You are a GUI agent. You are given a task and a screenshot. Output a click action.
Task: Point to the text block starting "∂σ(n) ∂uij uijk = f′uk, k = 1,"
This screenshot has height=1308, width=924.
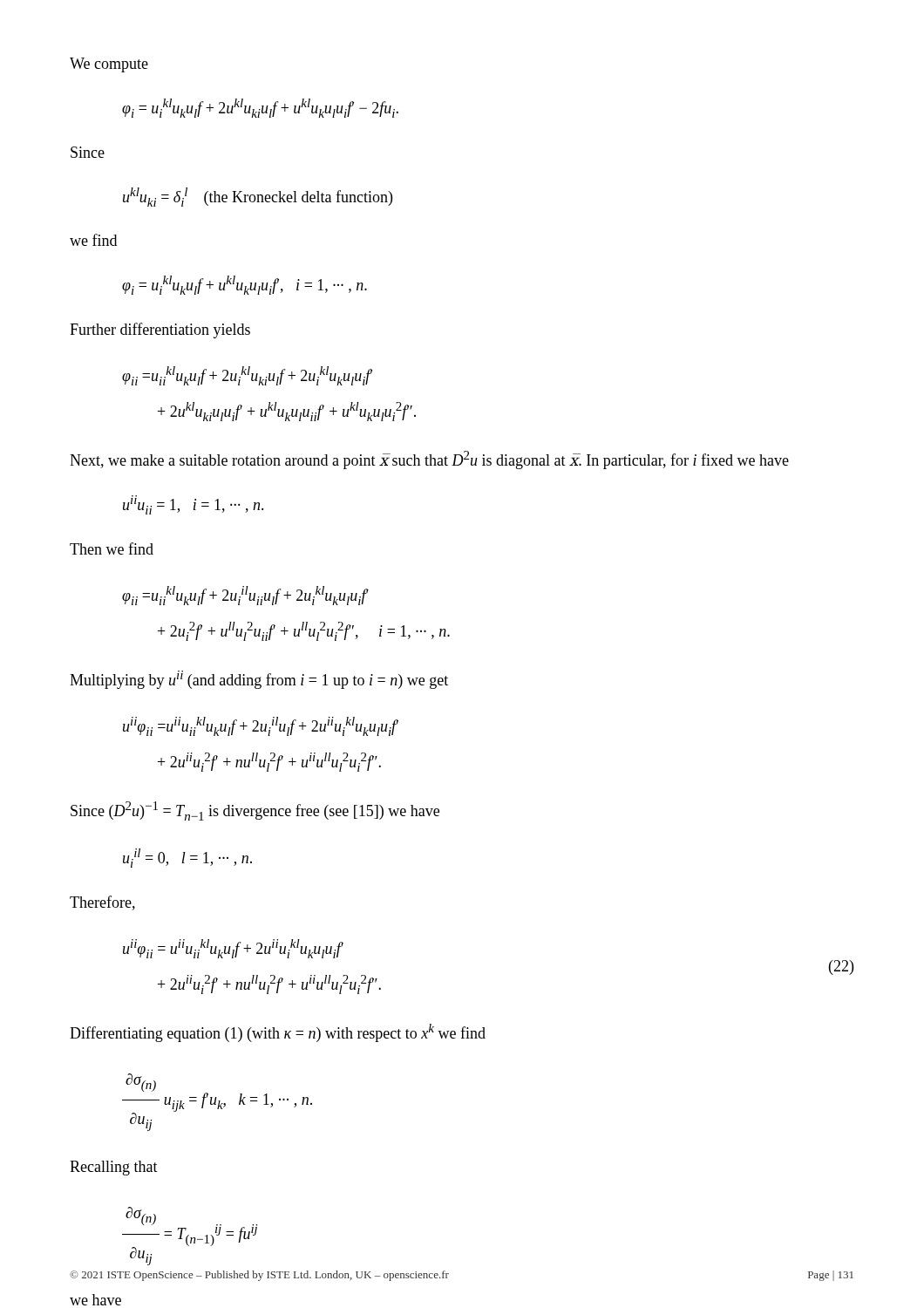pos(218,1100)
